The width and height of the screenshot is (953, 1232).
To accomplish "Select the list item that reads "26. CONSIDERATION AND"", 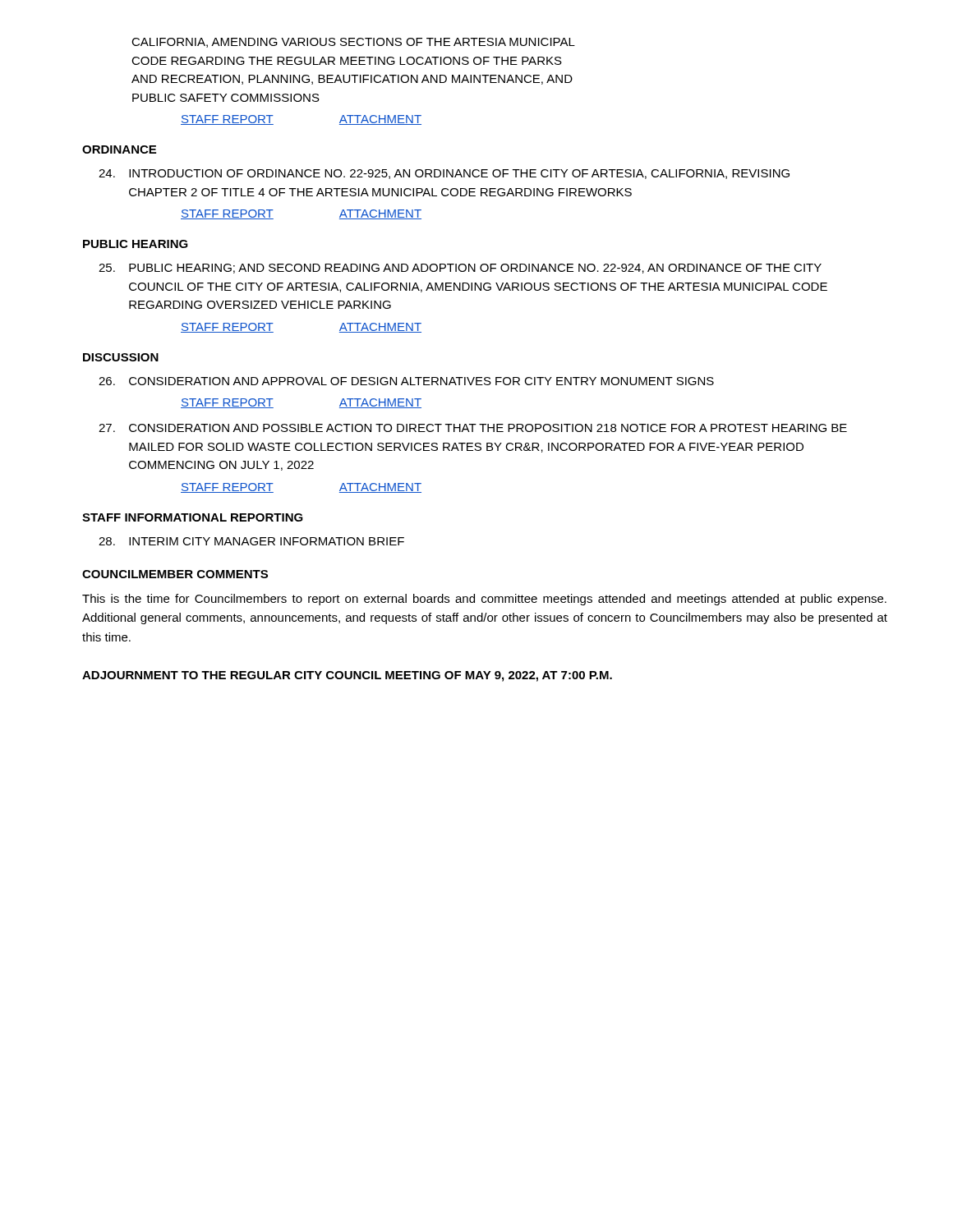I will coord(475,381).
